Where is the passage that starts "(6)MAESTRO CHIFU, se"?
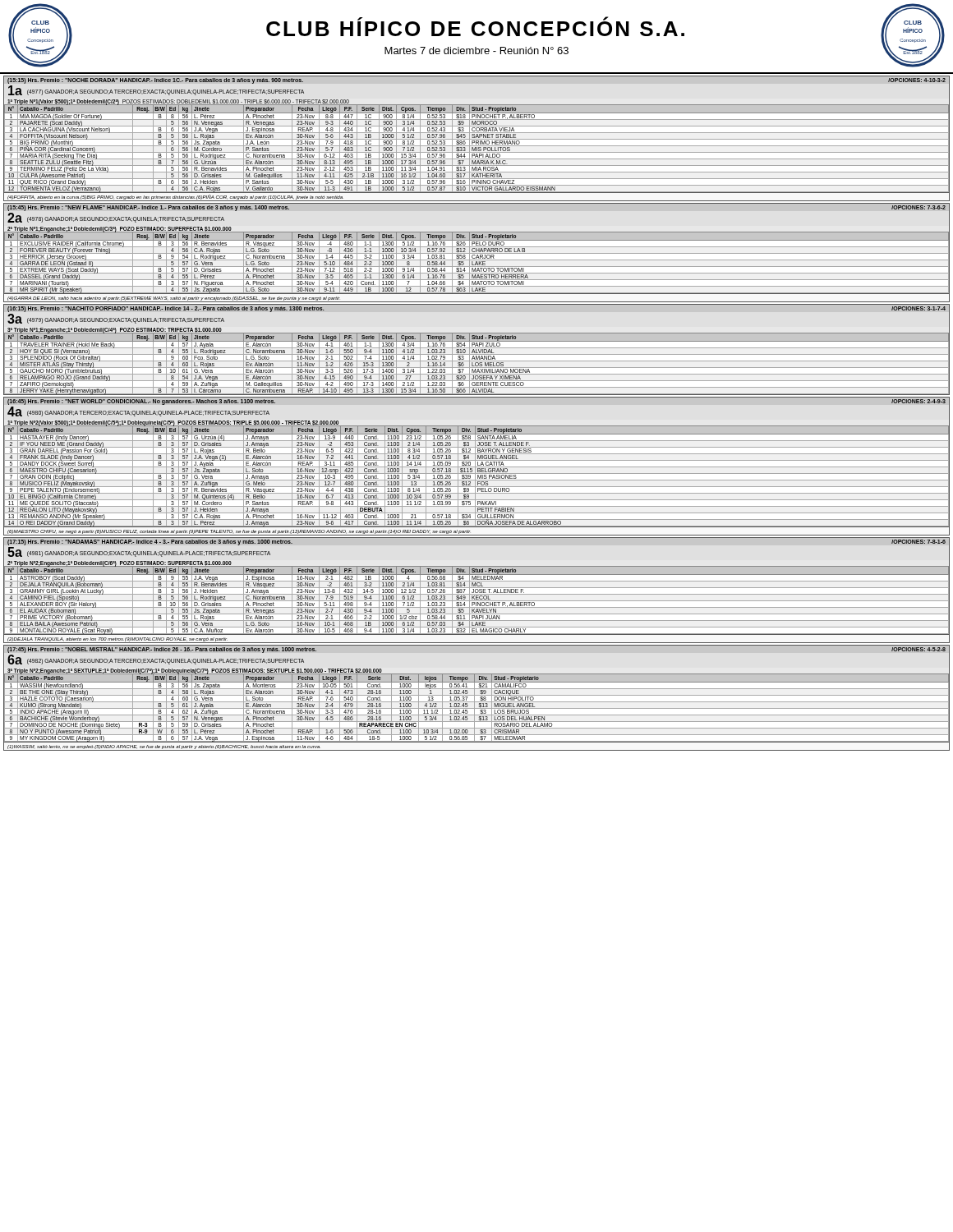953x1232 pixels. (x=239, y=531)
